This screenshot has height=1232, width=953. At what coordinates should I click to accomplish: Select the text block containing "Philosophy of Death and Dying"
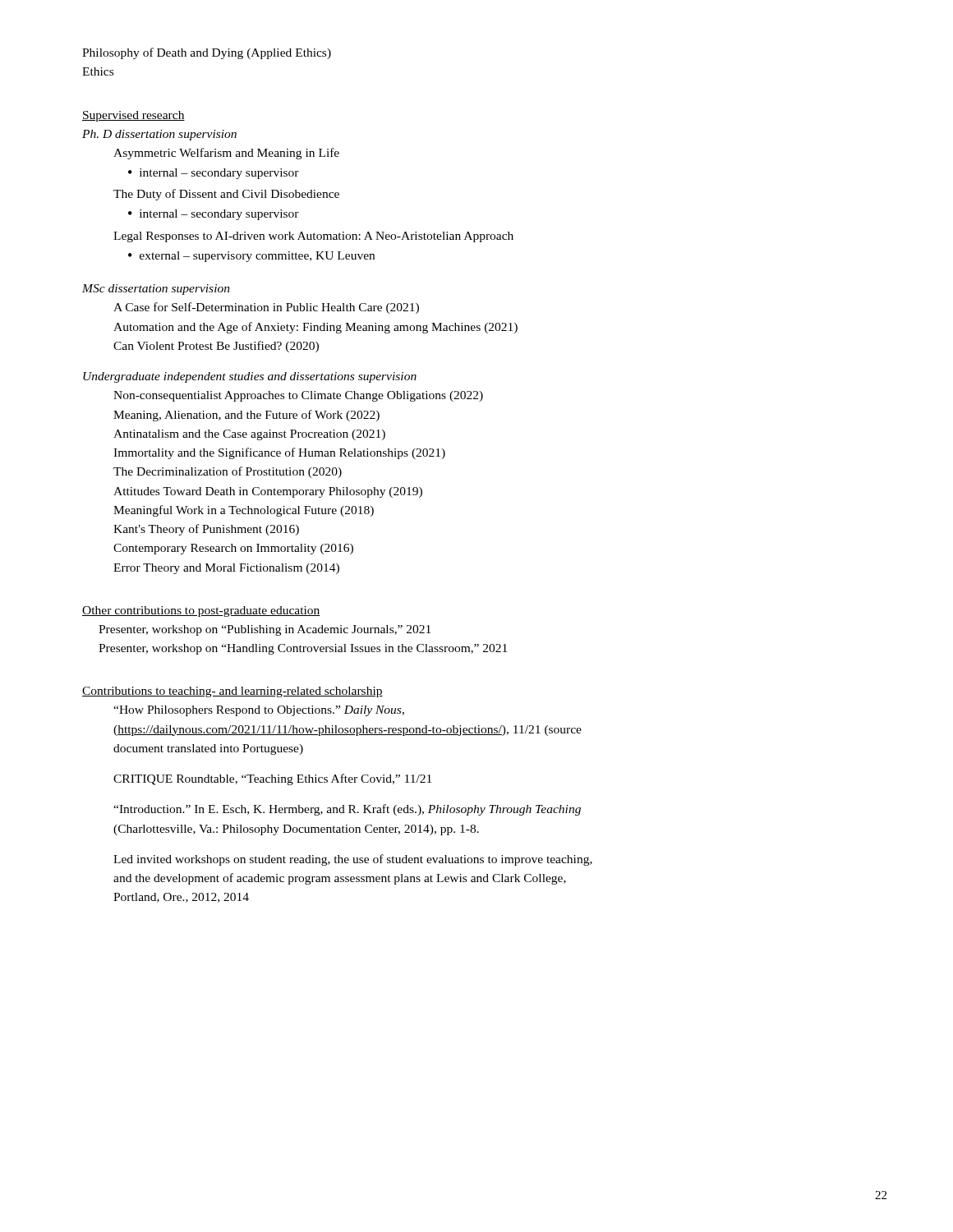pyautogui.click(x=207, y=62)
